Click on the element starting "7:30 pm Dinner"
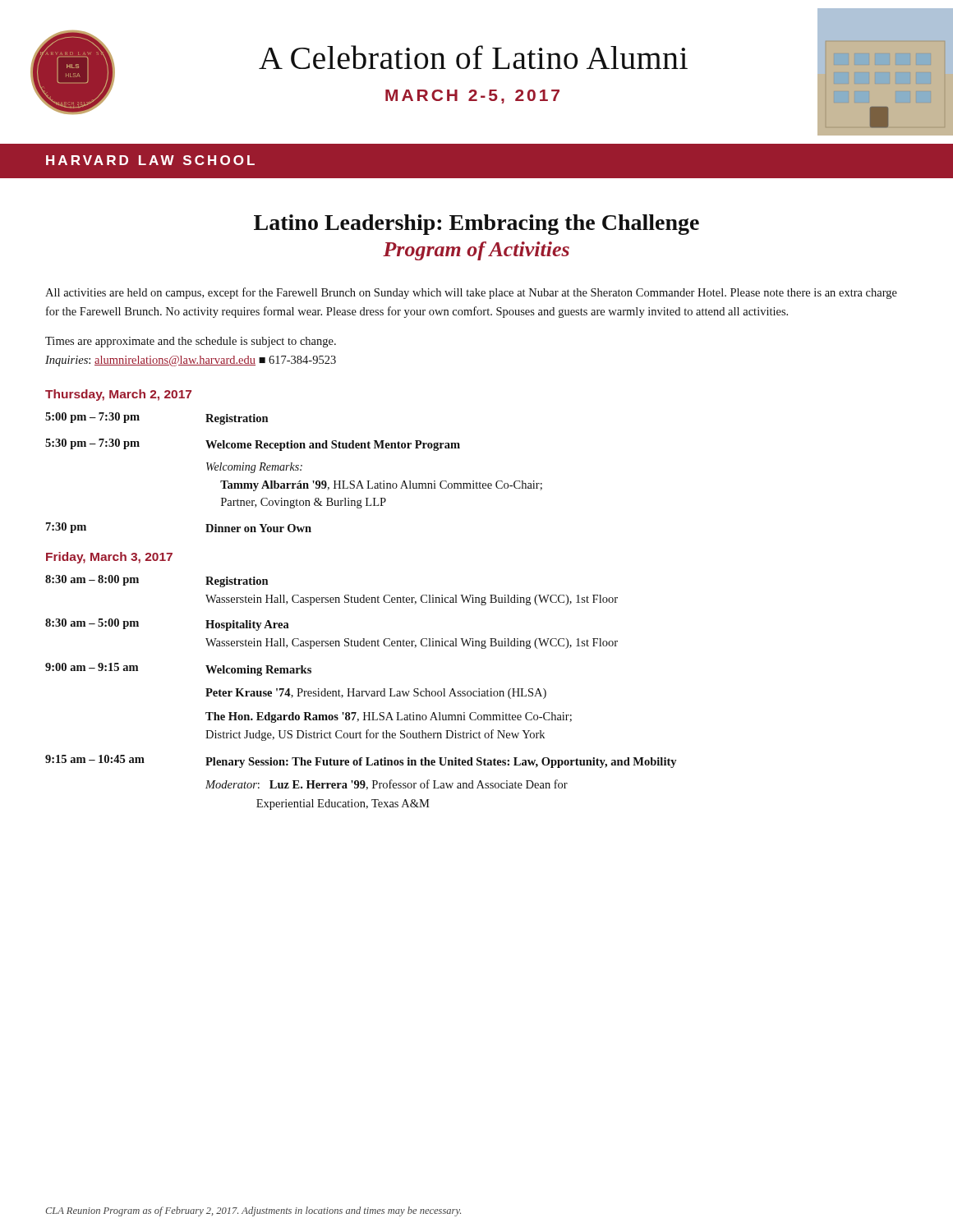The width and height of the screenshot is (953, 1232). (64, 529)
